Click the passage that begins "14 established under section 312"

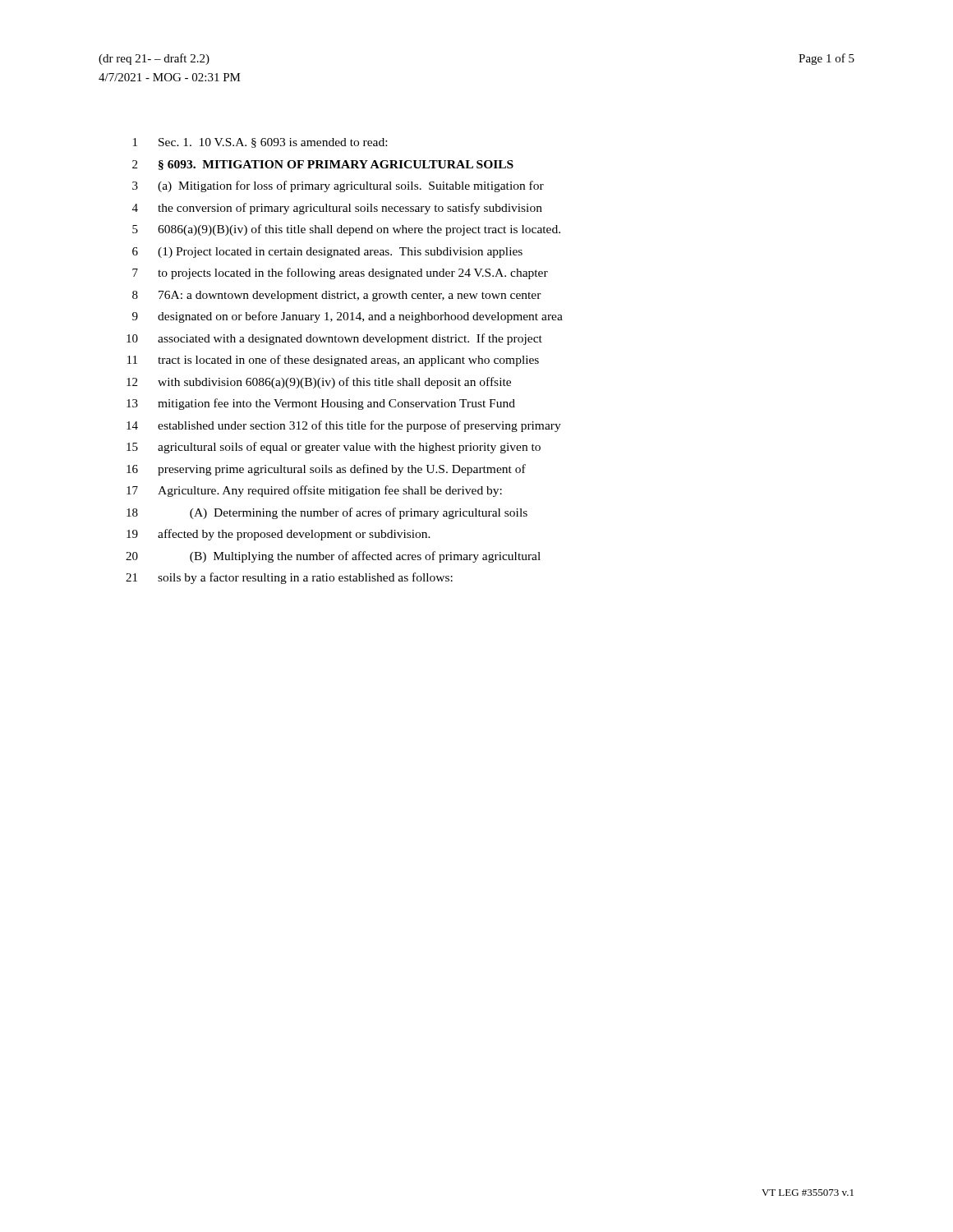click(x=476, y=425)
